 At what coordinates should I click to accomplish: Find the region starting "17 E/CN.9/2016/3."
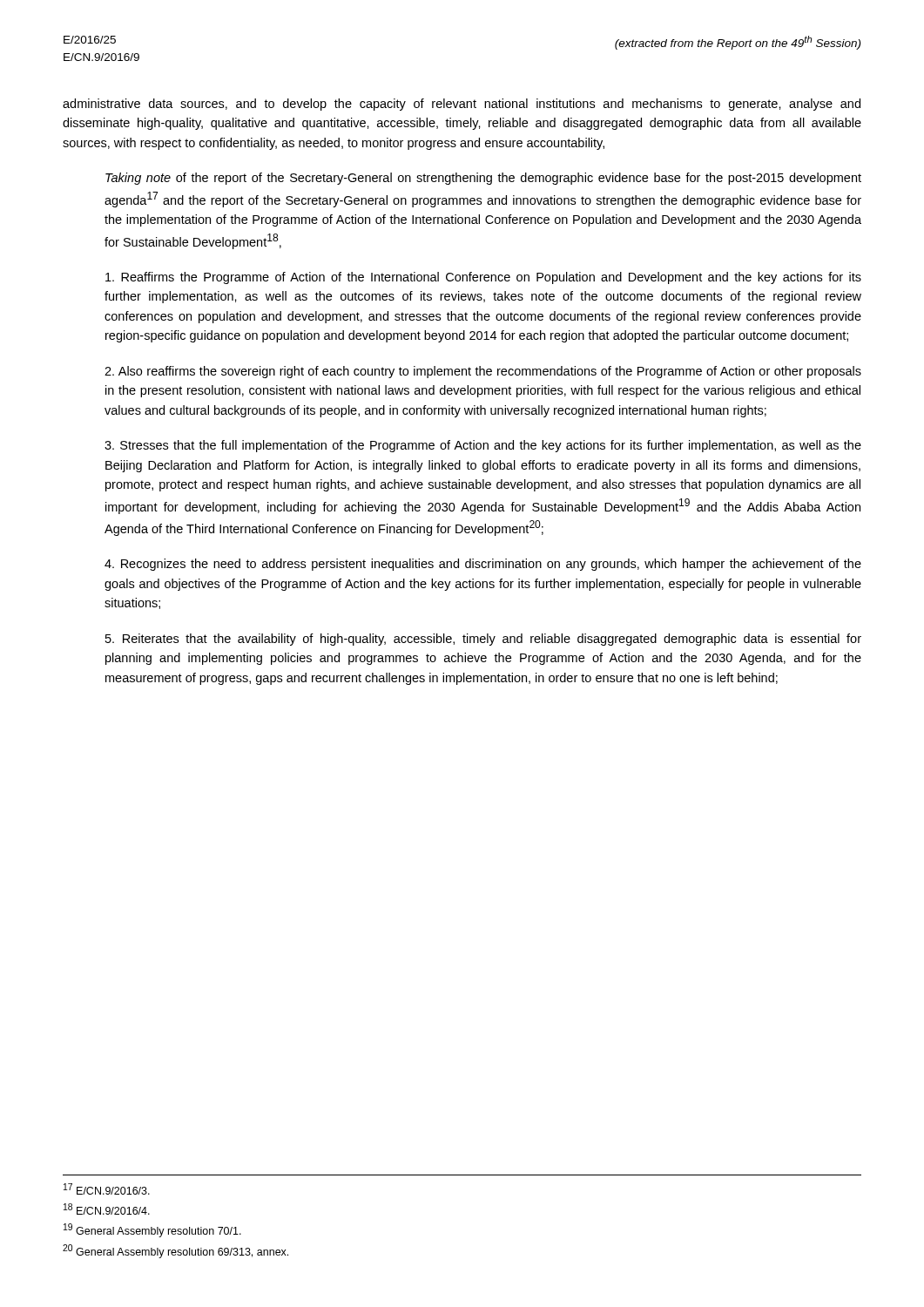point(106,1190)
